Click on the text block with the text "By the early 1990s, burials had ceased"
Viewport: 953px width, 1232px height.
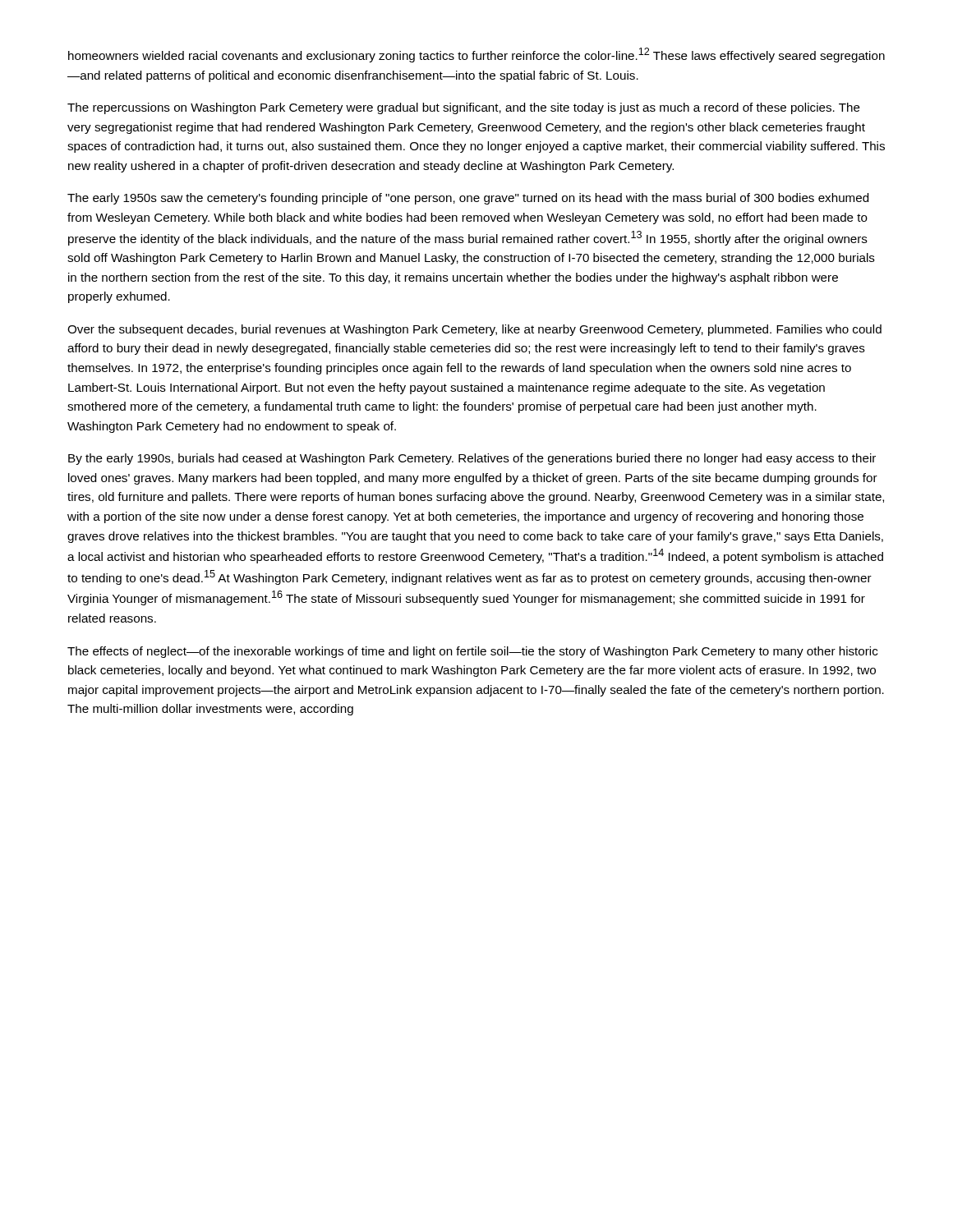tap(476, 538)
